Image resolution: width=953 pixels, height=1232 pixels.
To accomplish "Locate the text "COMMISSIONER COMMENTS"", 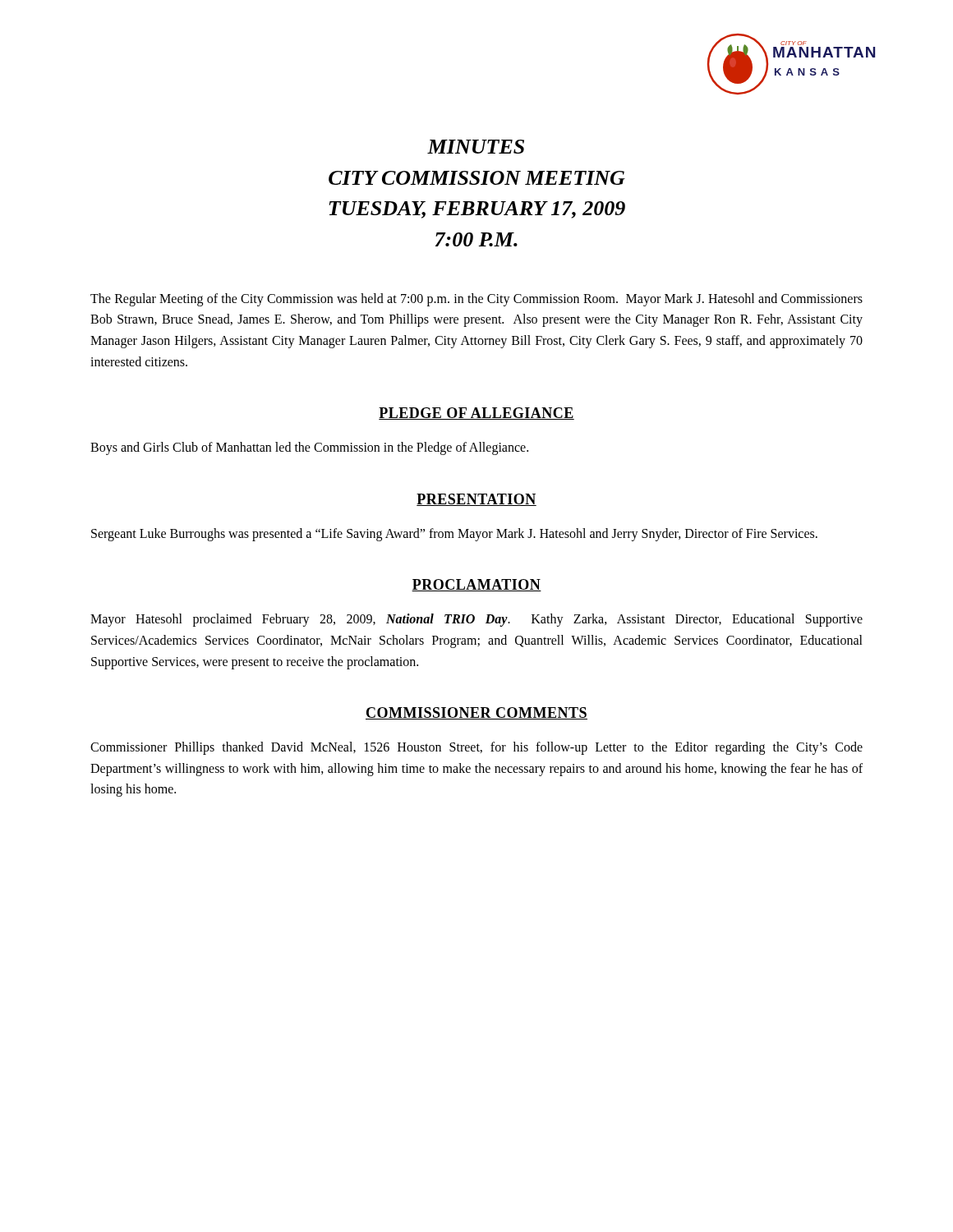I will [x=476, y=713].
